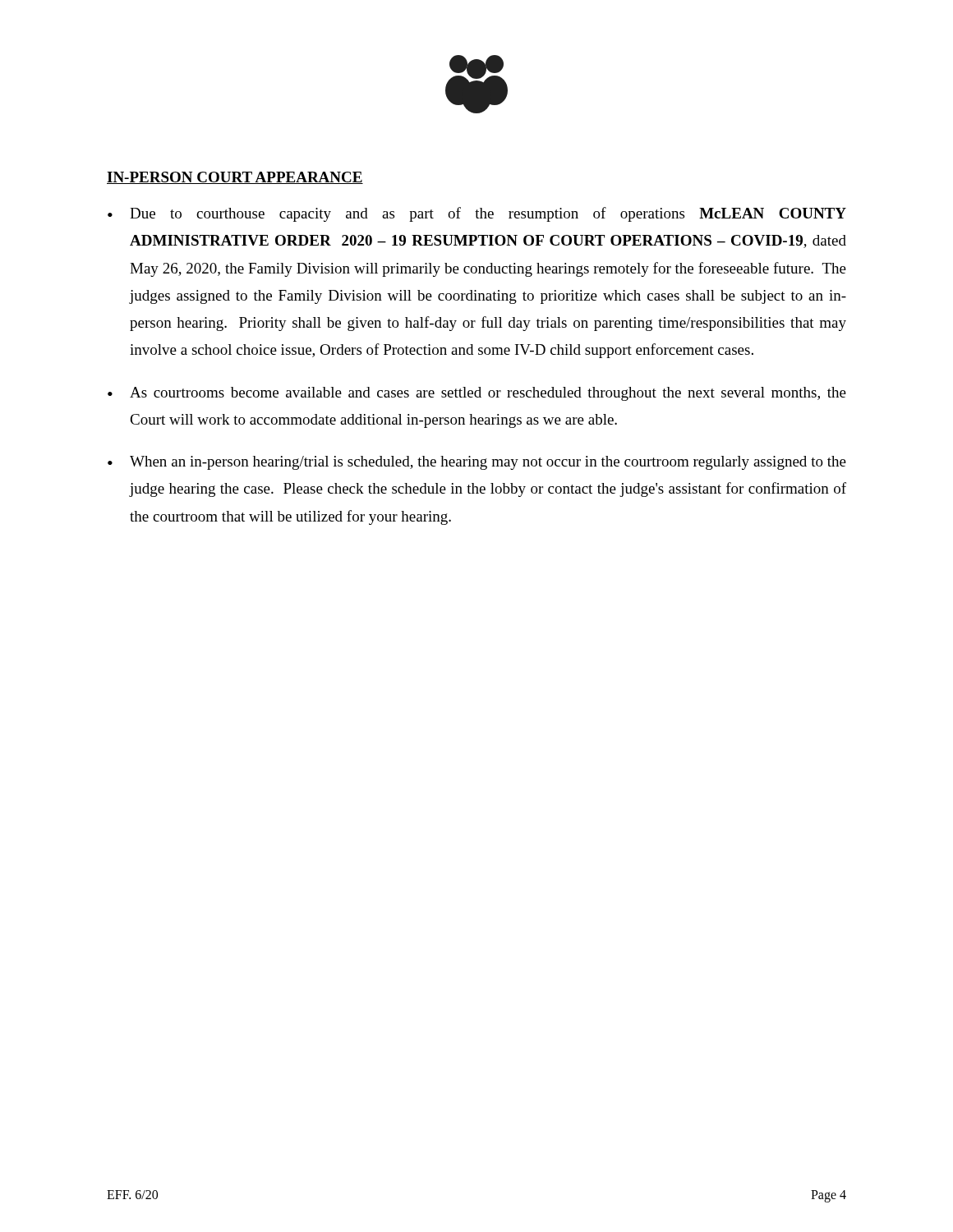Find the illustration
This screenshot has width=953, height=1232.
[x=476, y=72]
